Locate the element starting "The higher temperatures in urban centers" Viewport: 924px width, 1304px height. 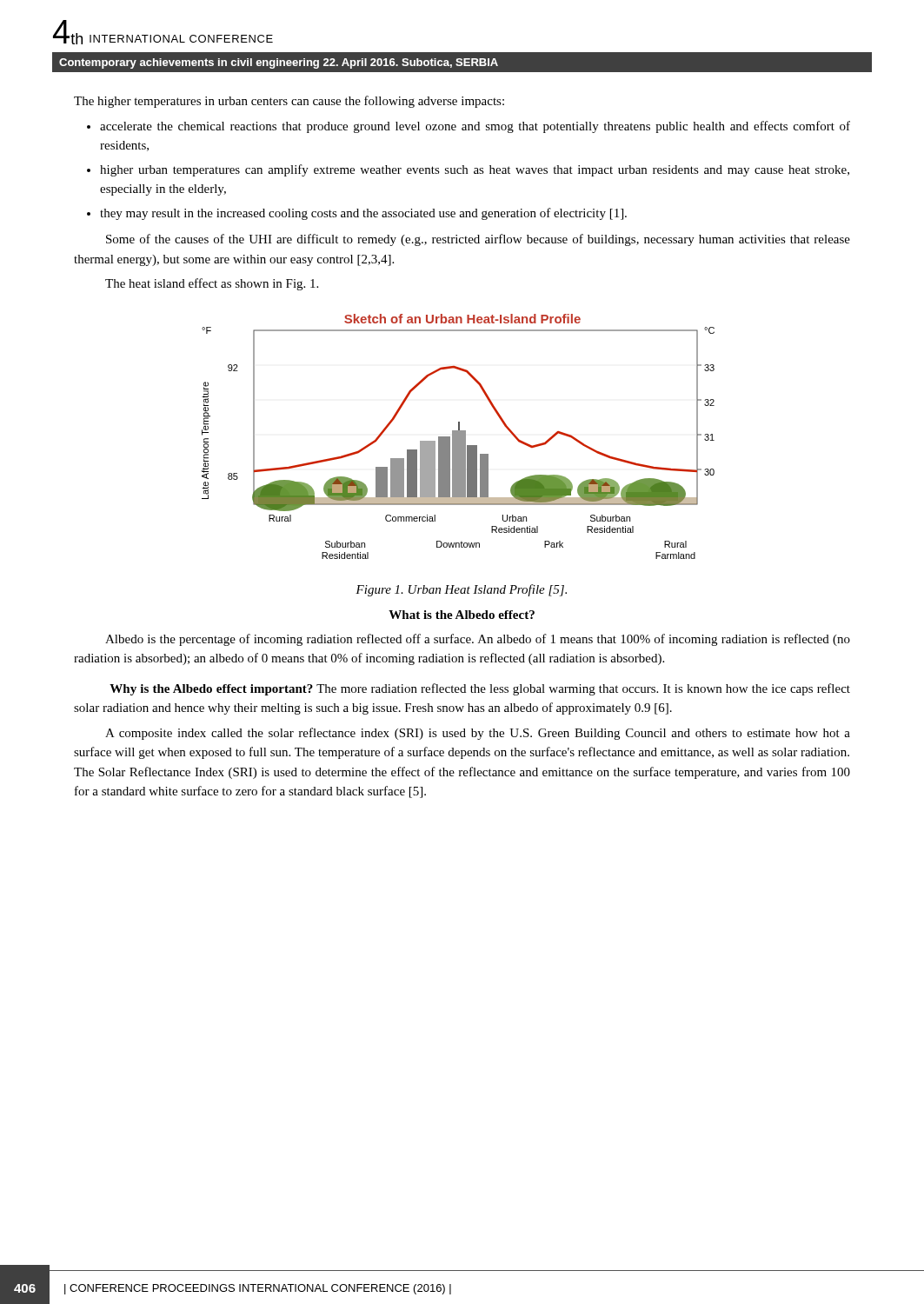[x=289, y=101]
